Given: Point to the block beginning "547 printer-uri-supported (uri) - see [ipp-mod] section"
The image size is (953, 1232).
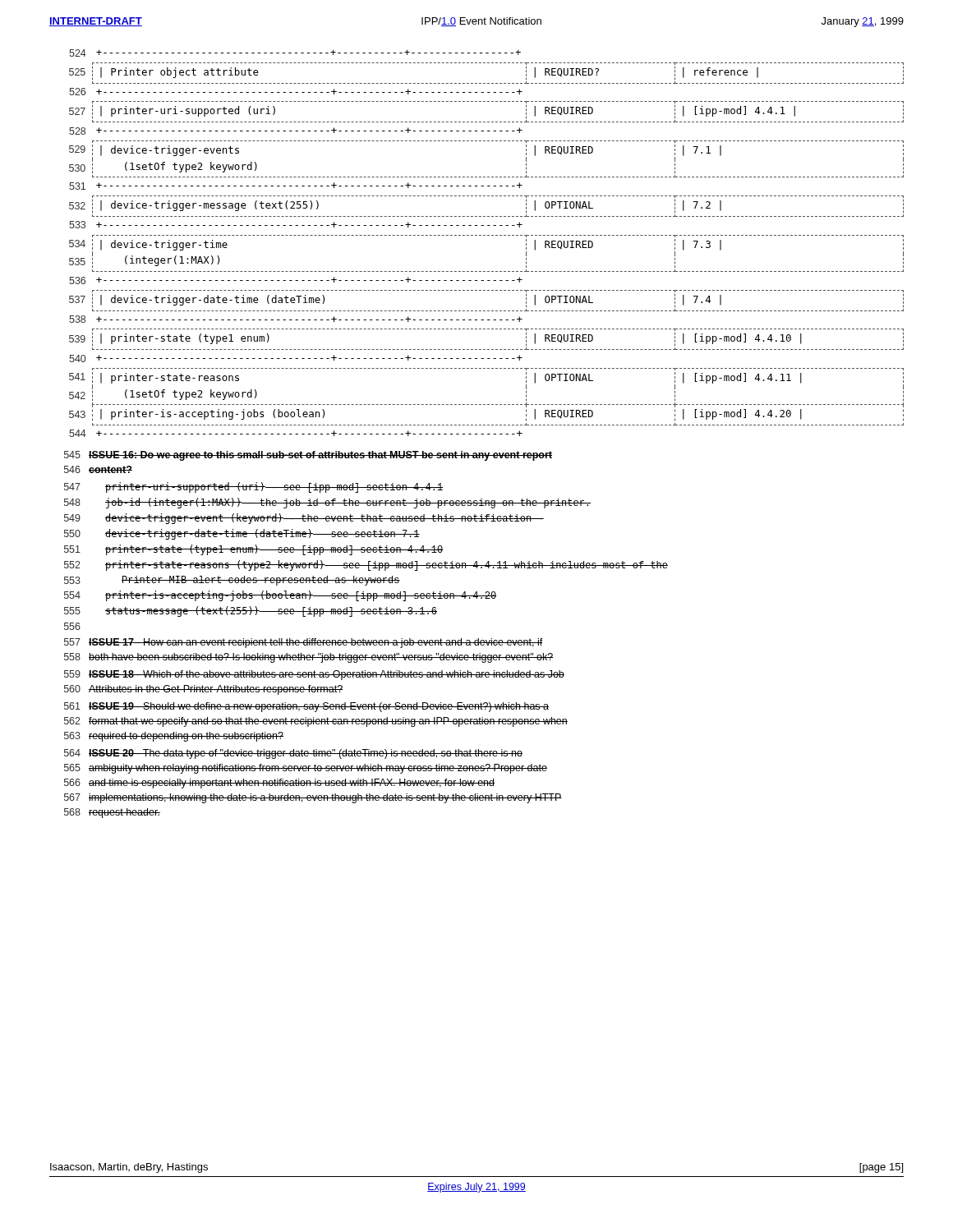Looking at the screenshot, I should point(246,488).
